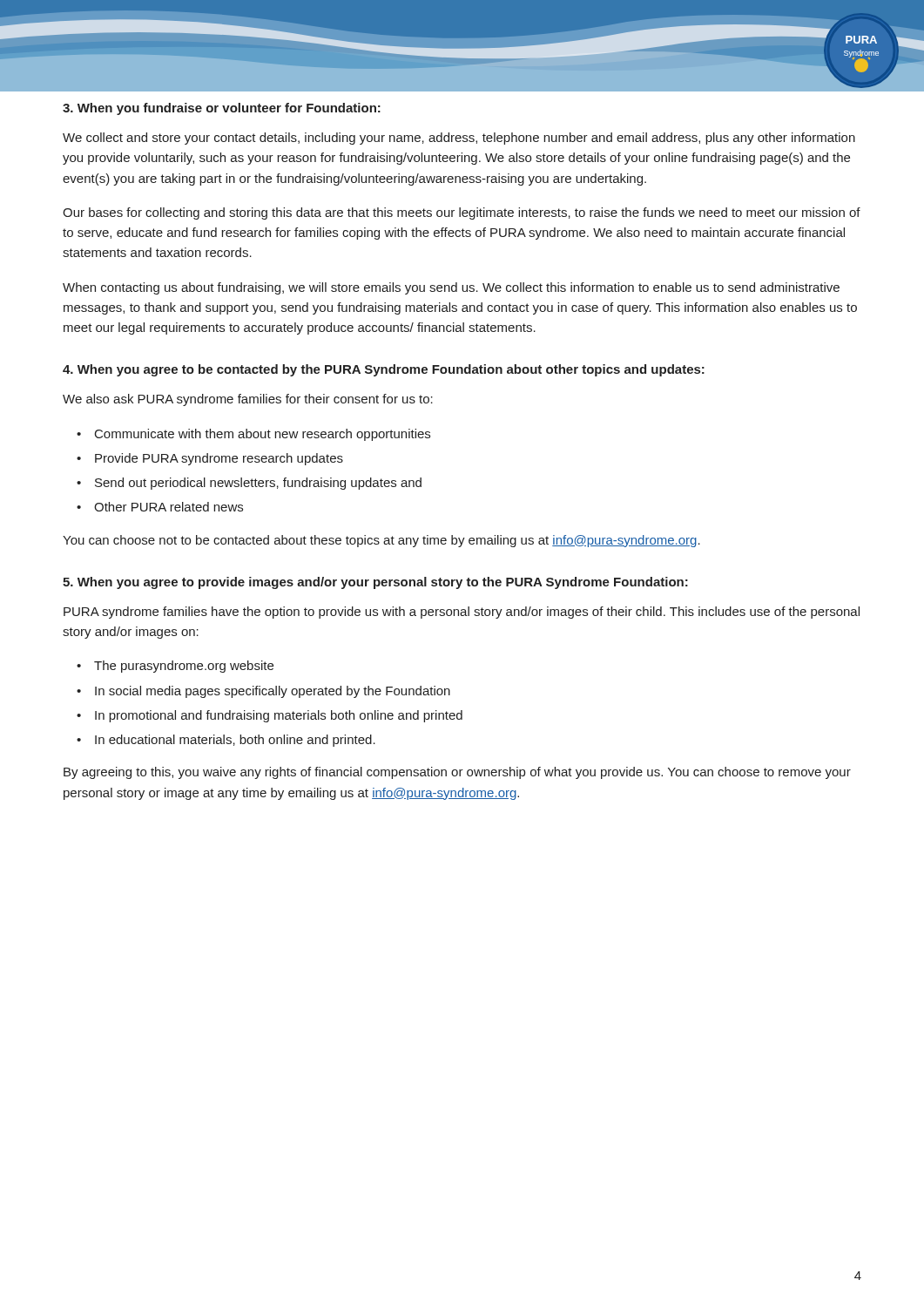Viewport: 924px width, 1307px height.
Task: Point to the block beginning "PURA syndrome families have"
Action: click(x=462, y=621)
